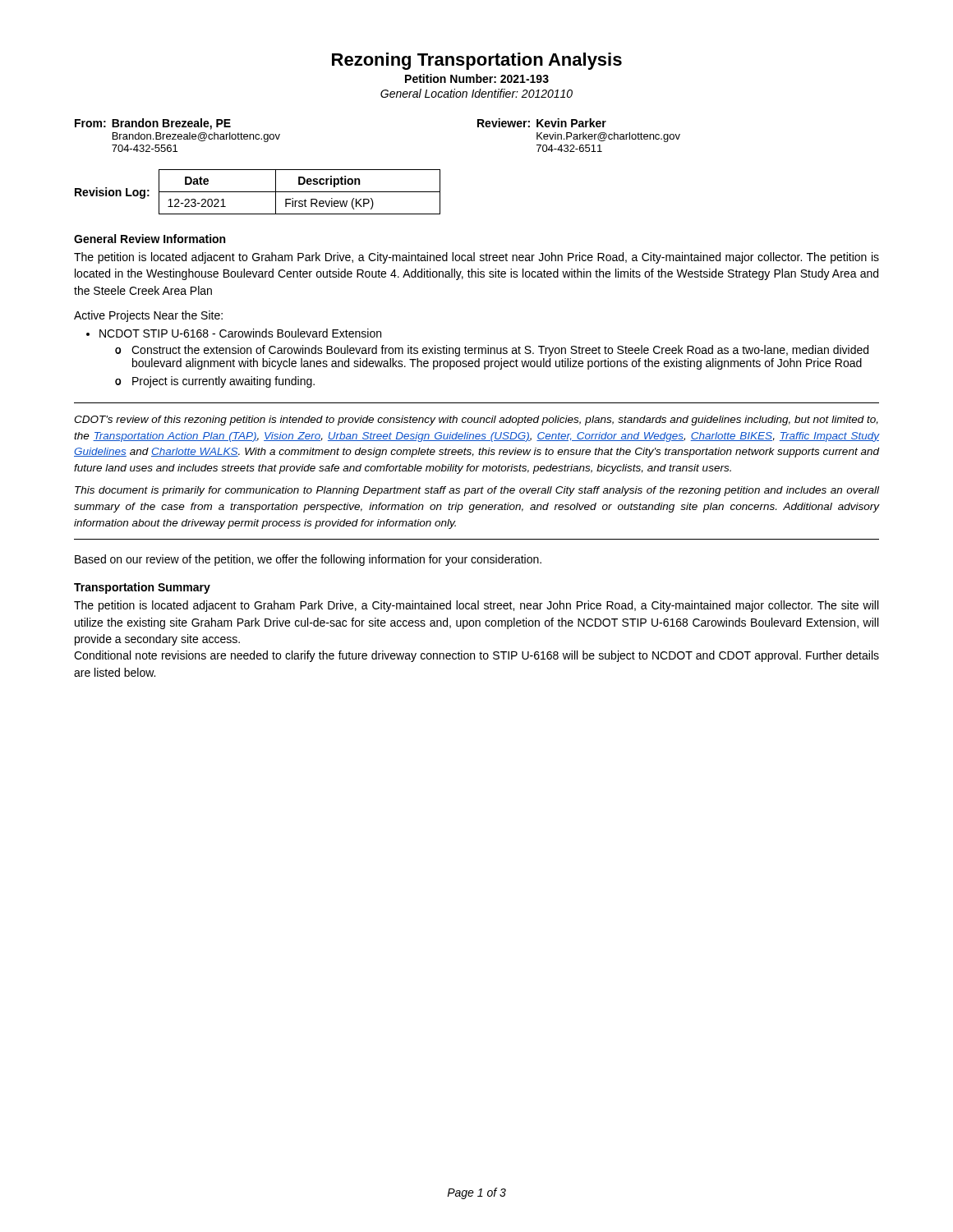
Task: Select a table
Action: coord(476,192)
